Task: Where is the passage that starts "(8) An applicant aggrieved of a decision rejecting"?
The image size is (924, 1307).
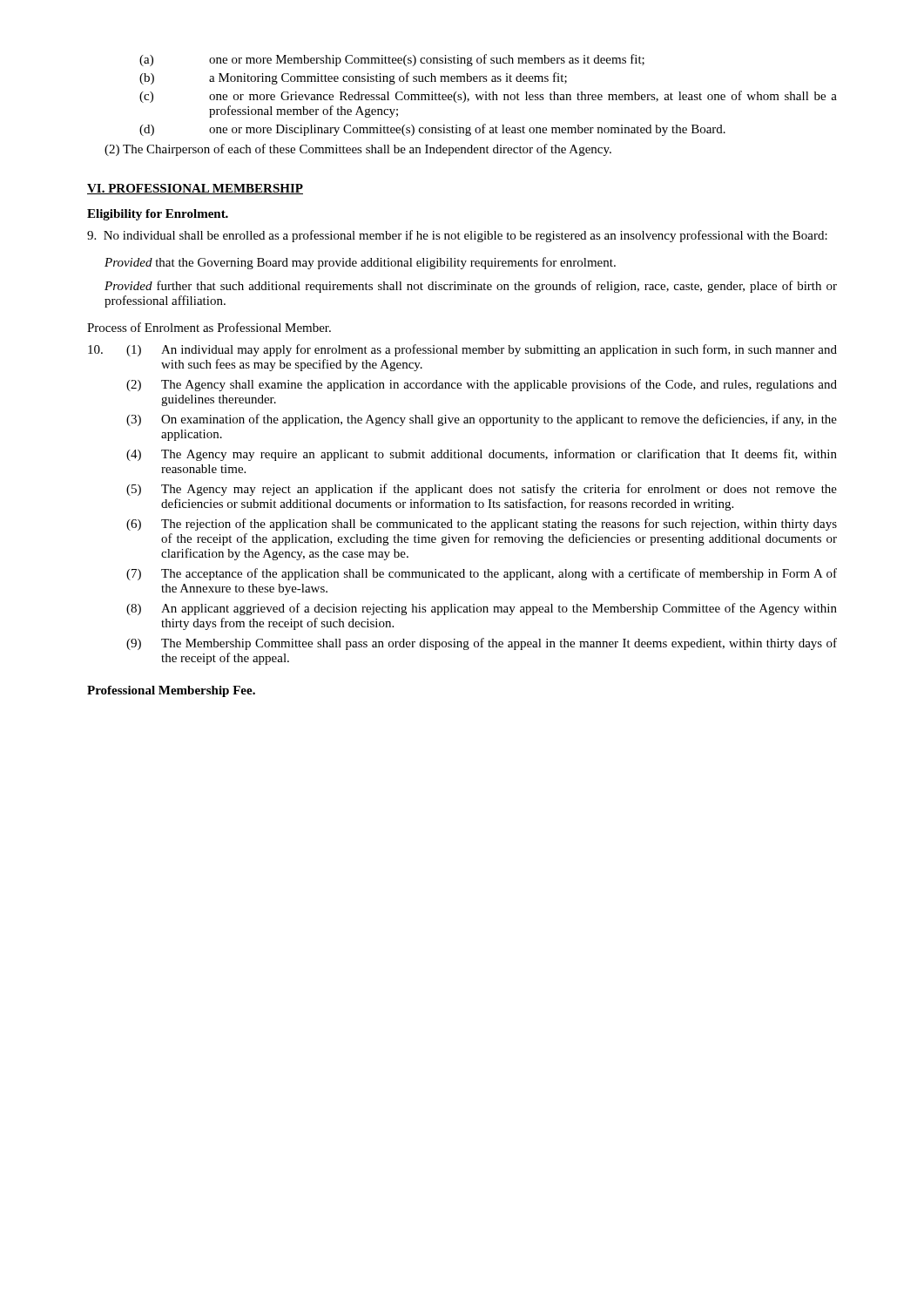Action: tap(482, 616)
